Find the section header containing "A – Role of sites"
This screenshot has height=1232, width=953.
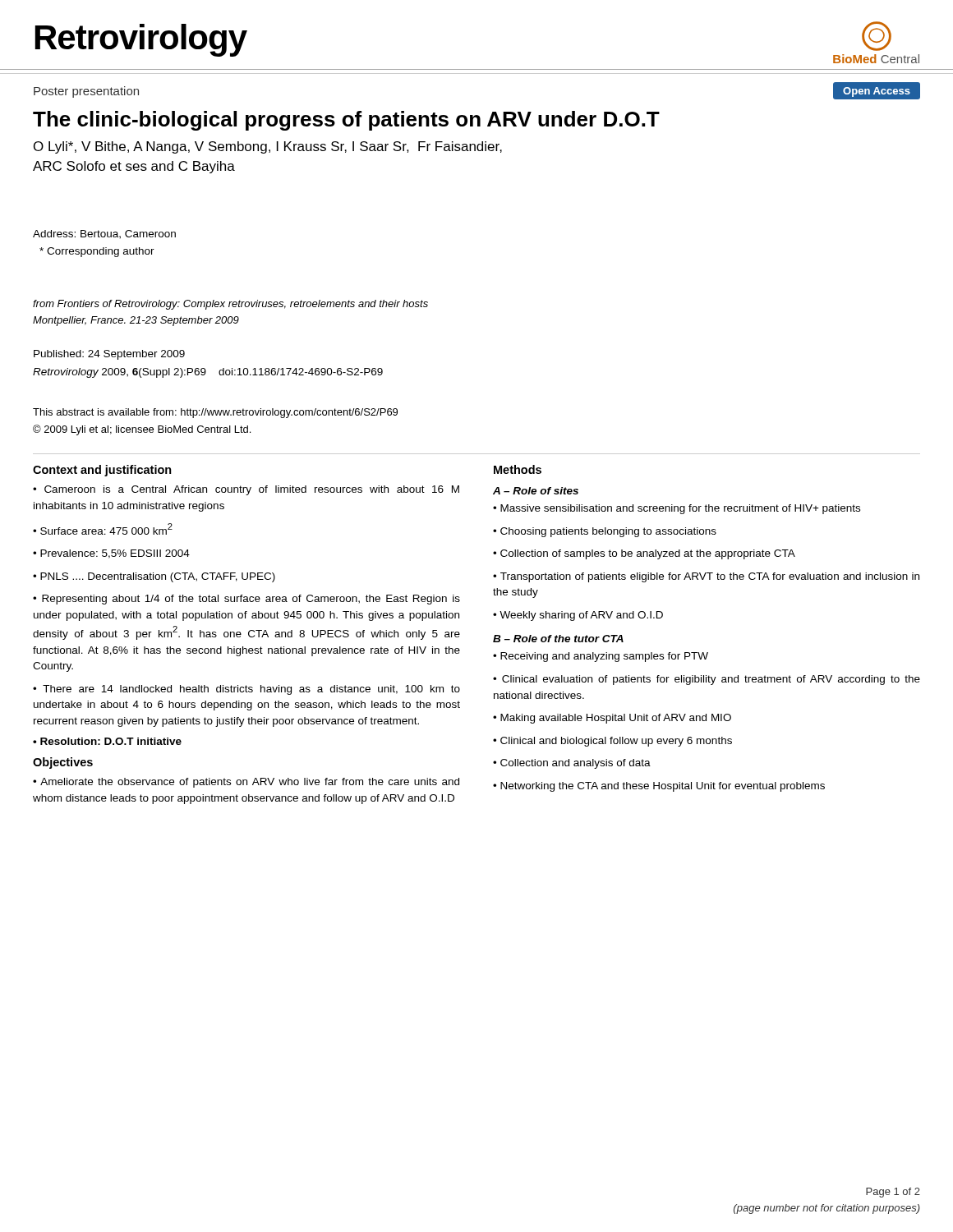pos(536,491)
